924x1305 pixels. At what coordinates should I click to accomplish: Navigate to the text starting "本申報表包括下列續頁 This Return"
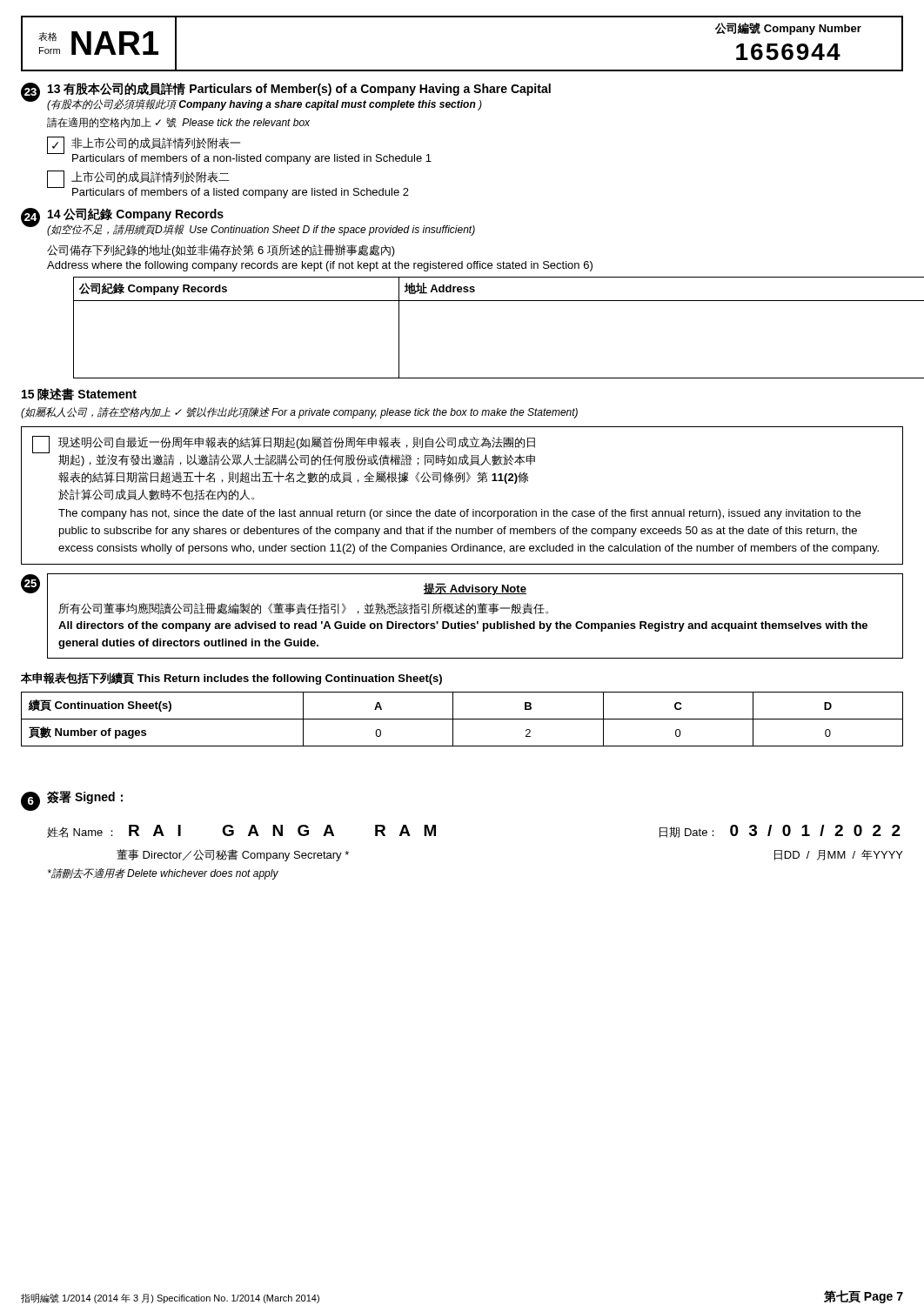coord(232,679)
